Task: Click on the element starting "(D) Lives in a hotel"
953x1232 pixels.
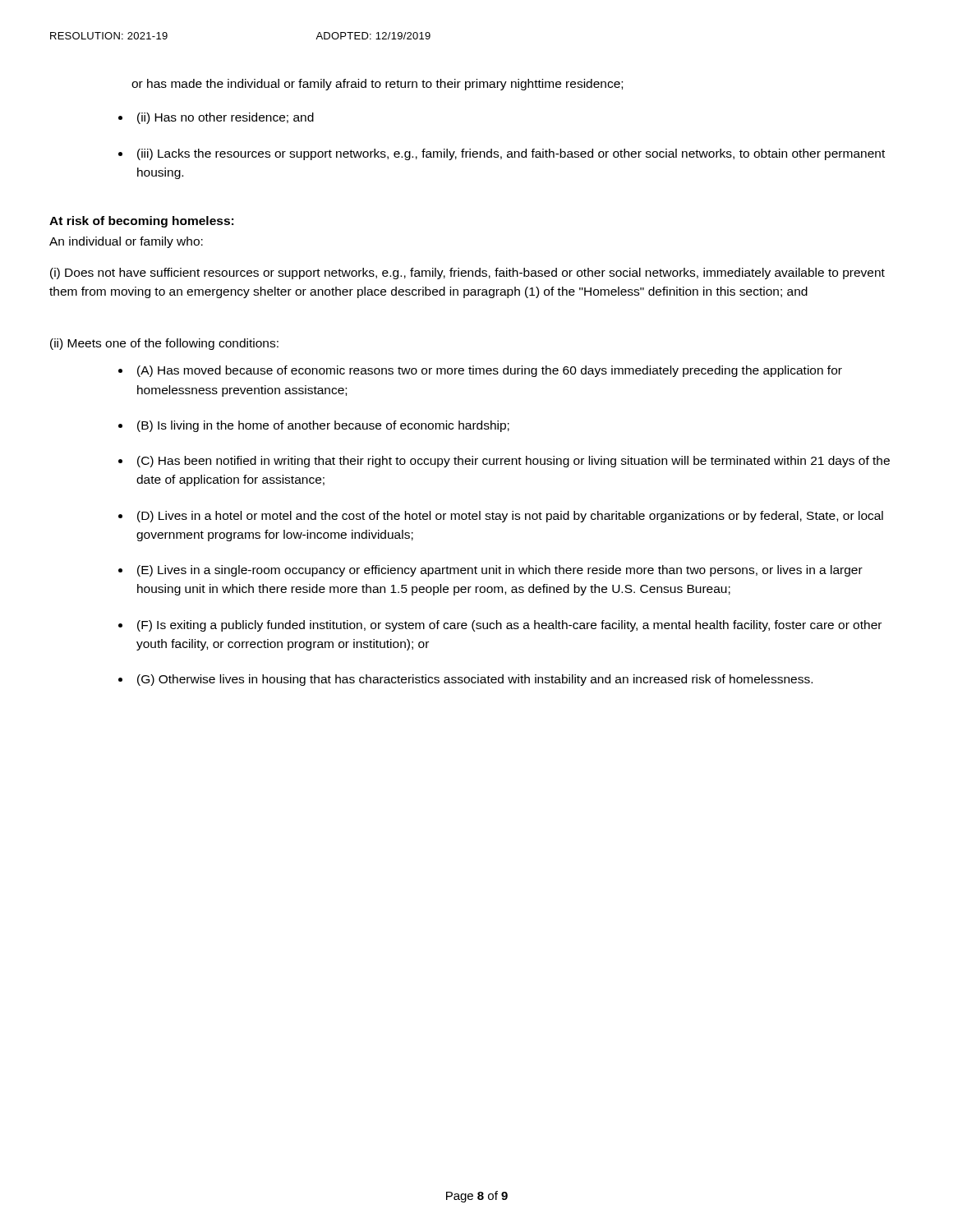Action: (x=510, y=525)
